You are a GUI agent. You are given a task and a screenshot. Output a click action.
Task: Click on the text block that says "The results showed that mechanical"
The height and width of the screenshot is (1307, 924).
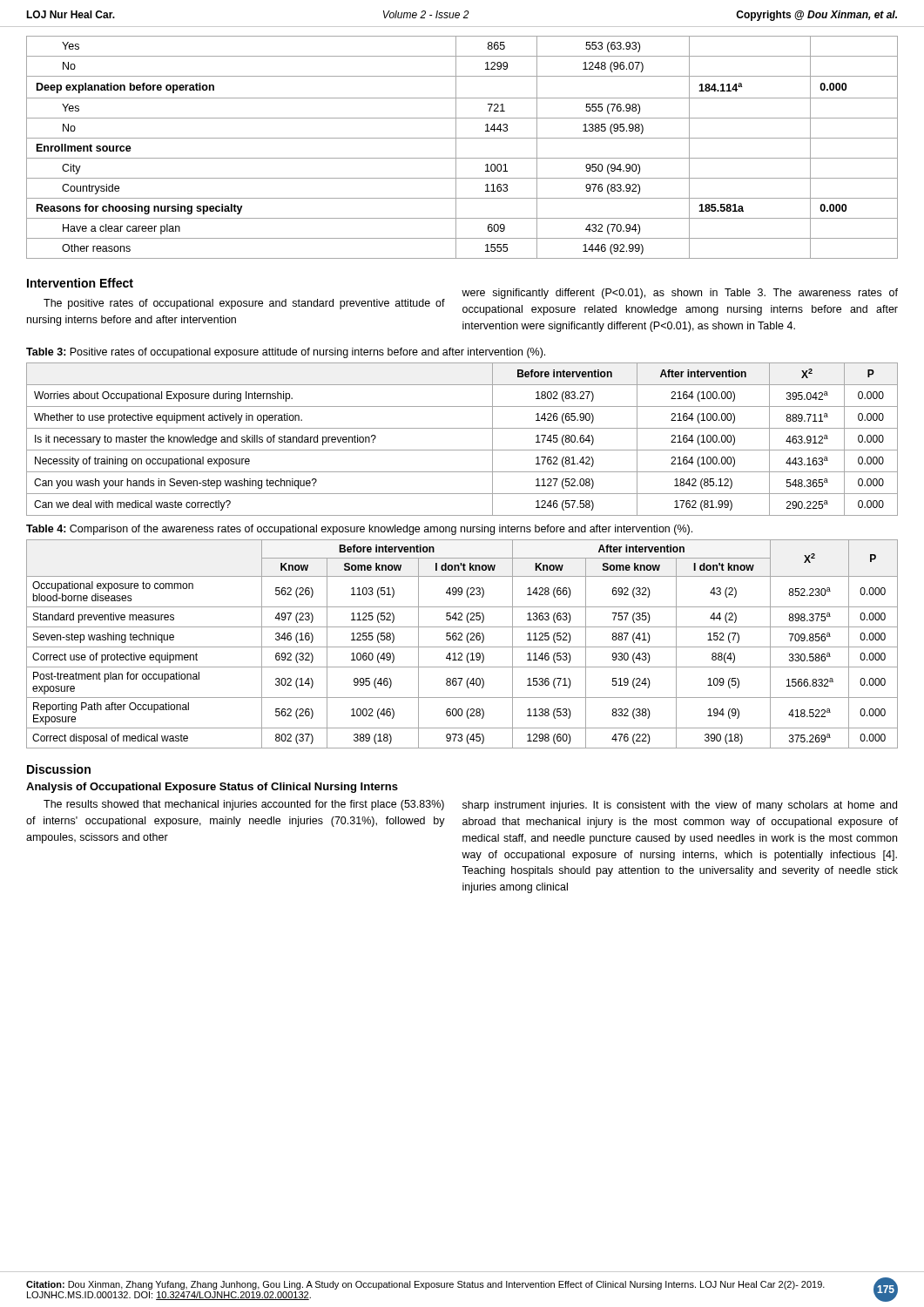click(x=235, y=820)
